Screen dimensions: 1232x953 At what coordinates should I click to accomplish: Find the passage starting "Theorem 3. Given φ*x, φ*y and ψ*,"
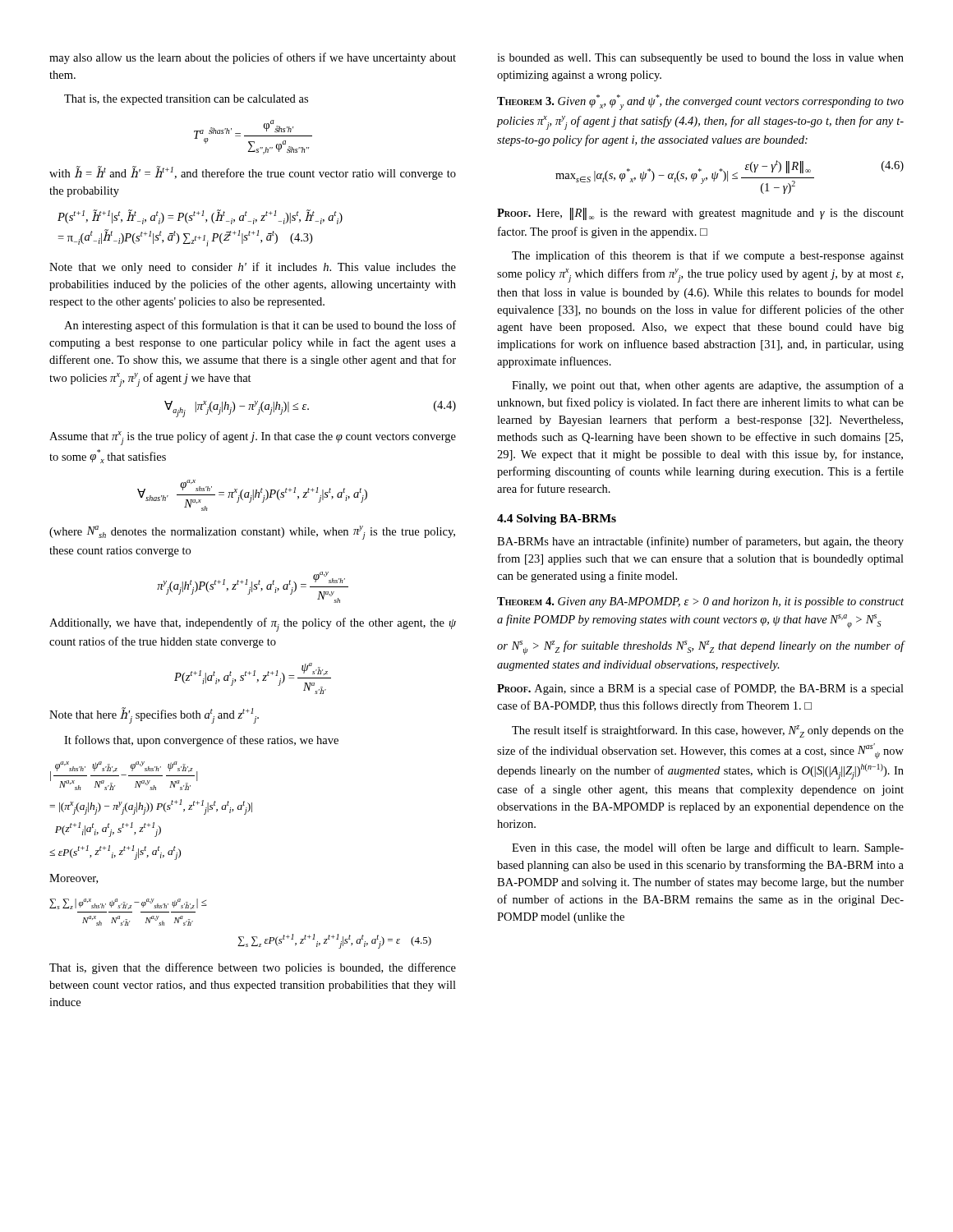(x=700, y=121)
